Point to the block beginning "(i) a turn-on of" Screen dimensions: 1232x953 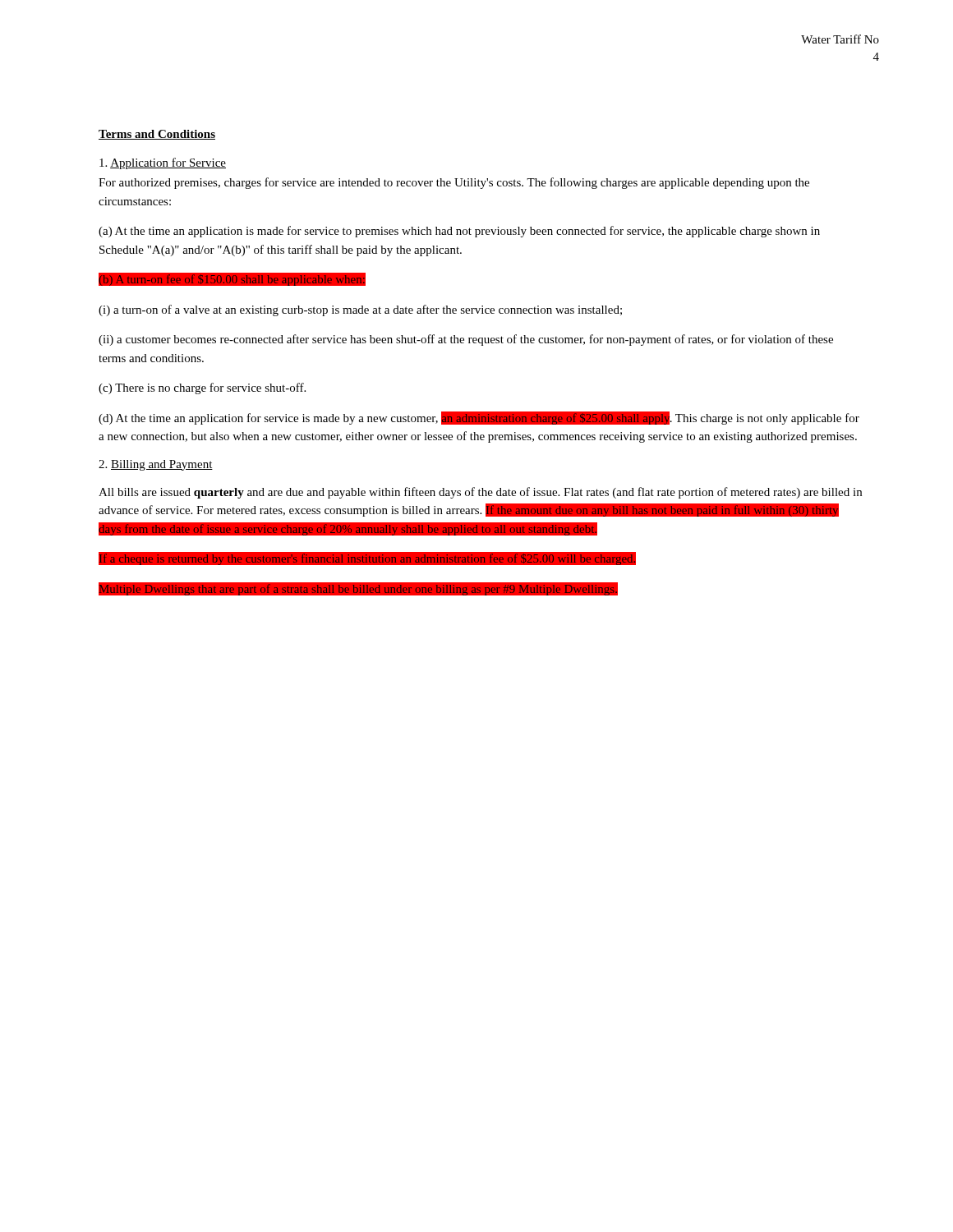coord(361,309)
